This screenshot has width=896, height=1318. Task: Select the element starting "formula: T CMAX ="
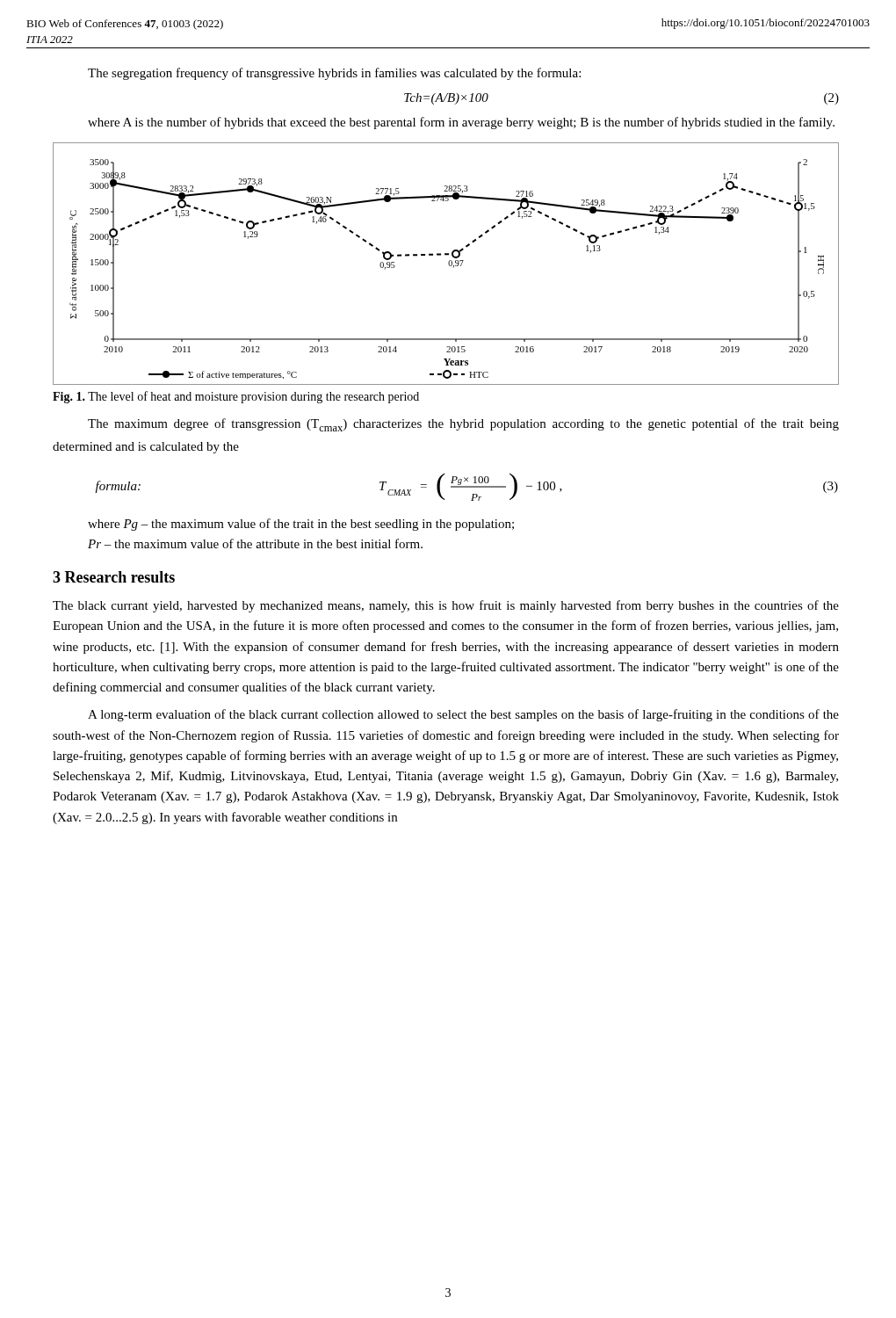(x=446, y=486)
